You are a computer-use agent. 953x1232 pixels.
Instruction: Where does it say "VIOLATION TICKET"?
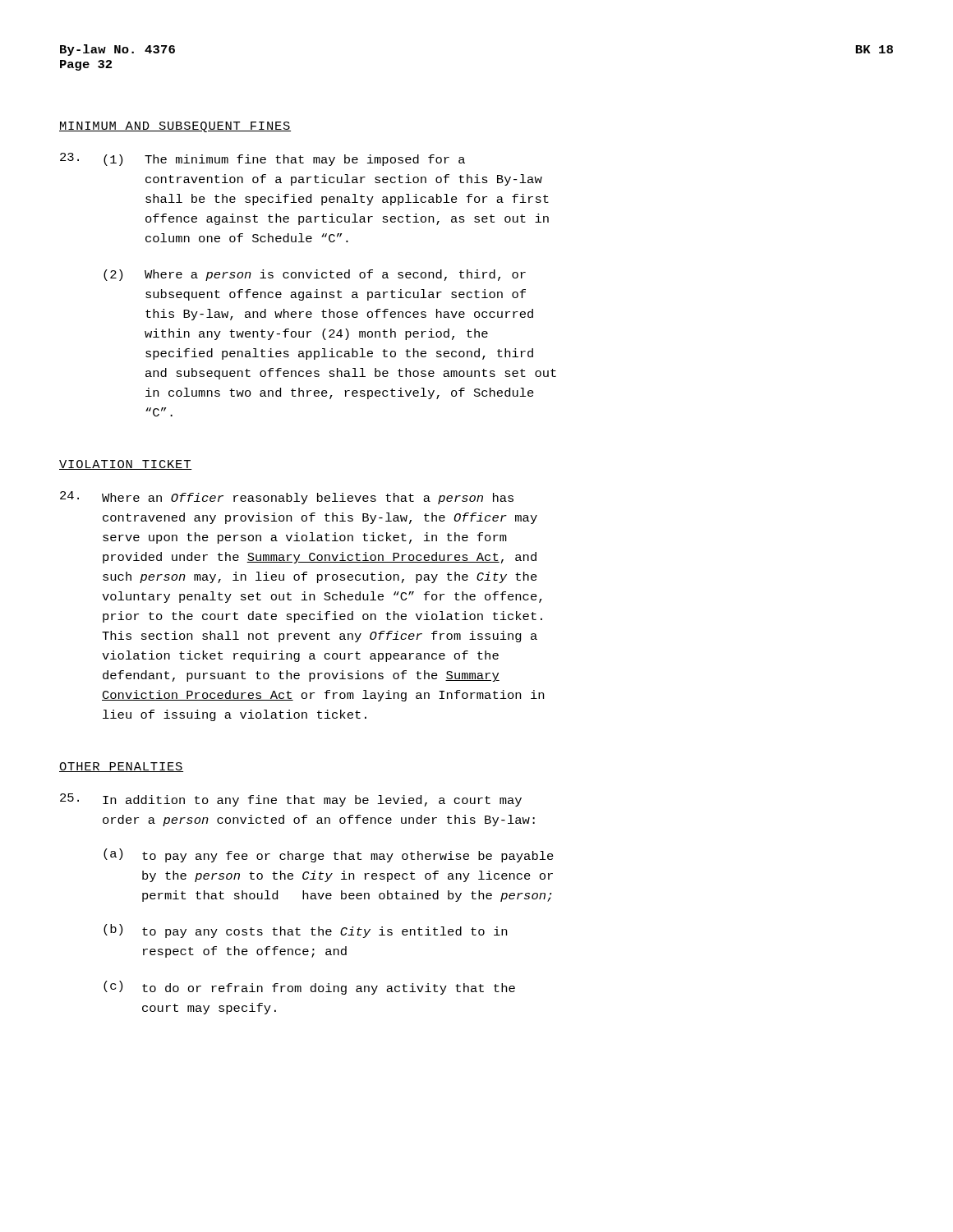125,465
